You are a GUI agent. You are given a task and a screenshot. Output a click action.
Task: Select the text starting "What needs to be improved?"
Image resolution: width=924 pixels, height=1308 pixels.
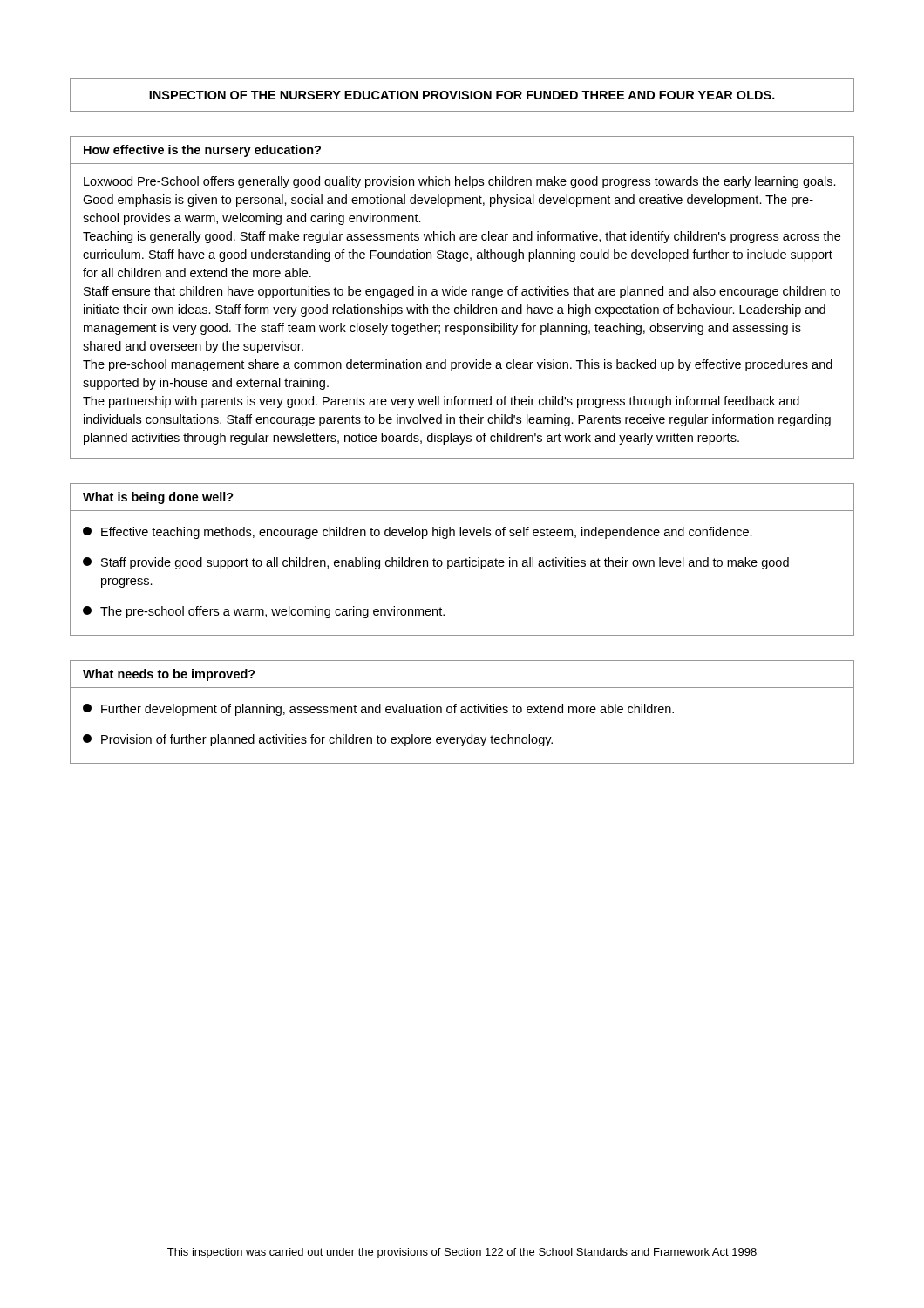(x=169, y=674)
